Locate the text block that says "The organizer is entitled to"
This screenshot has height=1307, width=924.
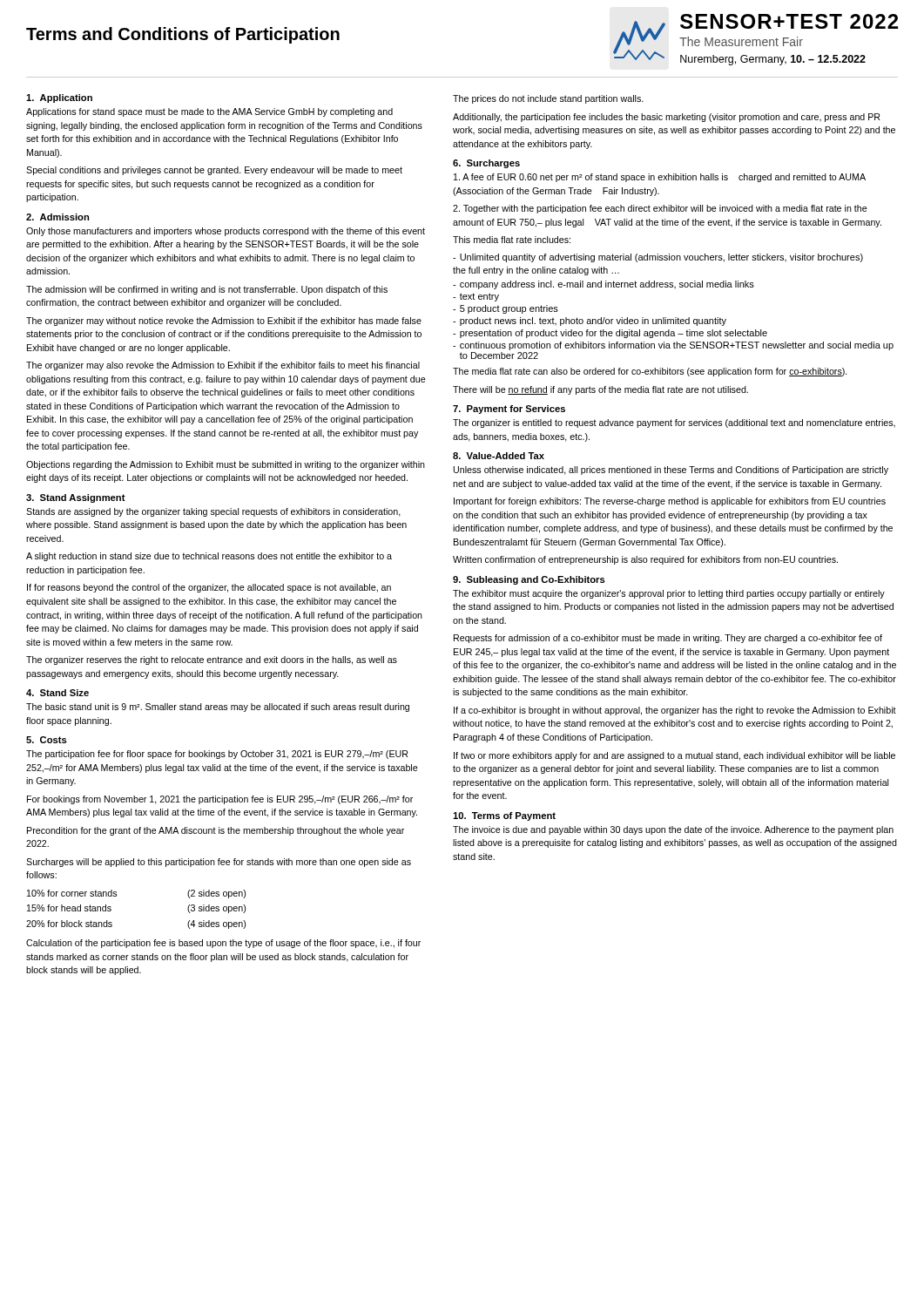(675, 430)
